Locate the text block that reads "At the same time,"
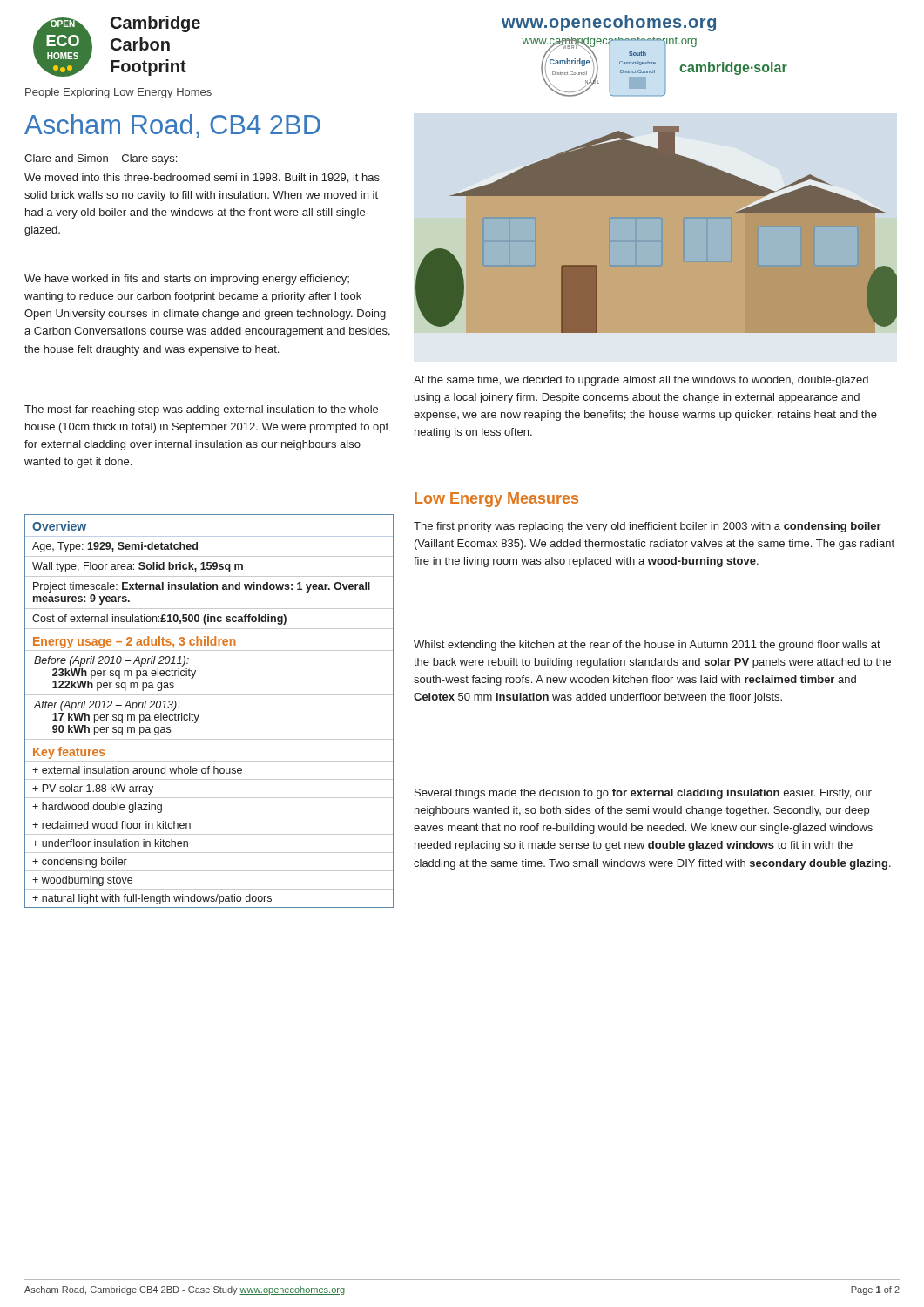 [645, 406]
